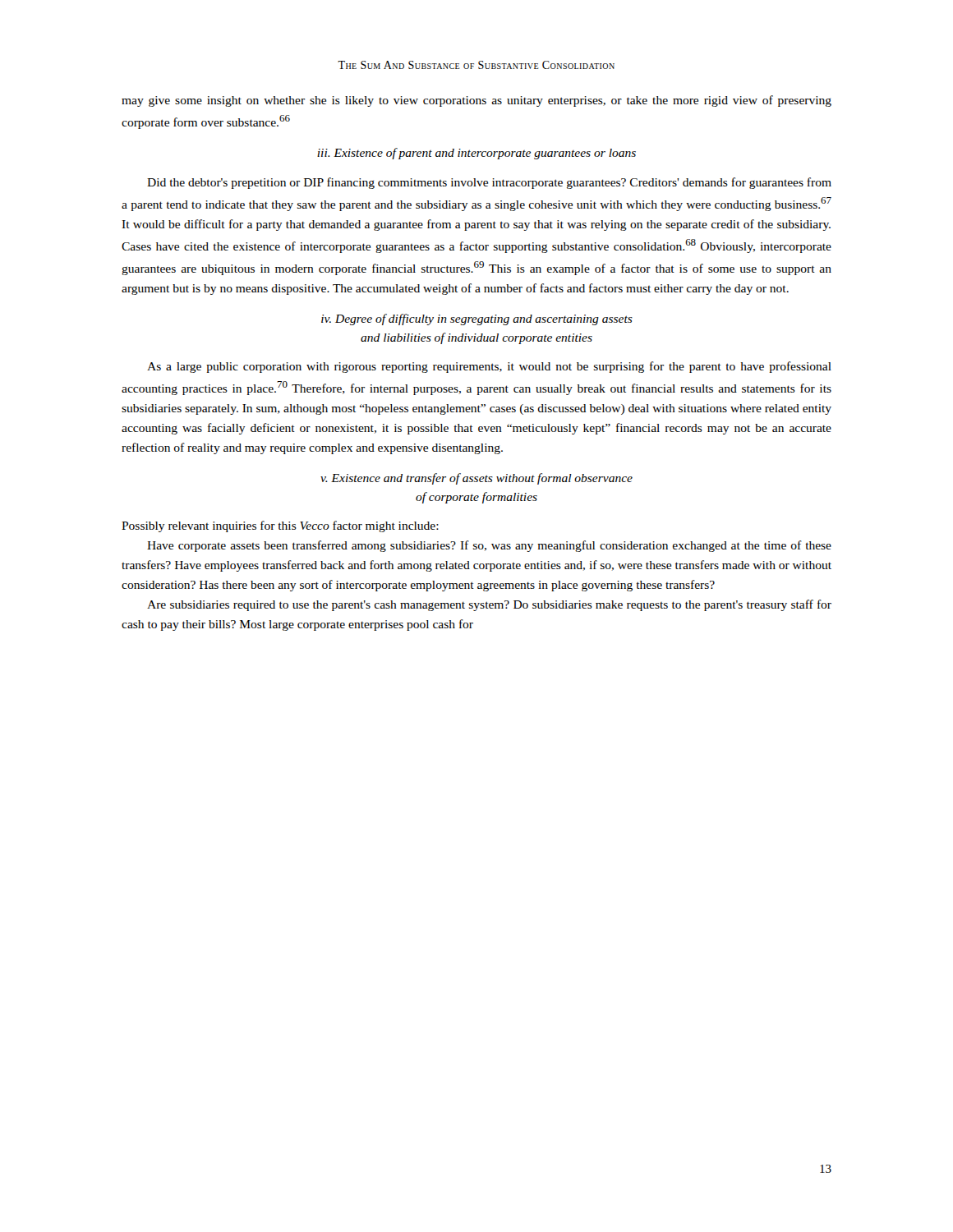Screen dimensions: 1232x953
Task: Select the text starting "iii. Existence of"
Action: point(476,153)
